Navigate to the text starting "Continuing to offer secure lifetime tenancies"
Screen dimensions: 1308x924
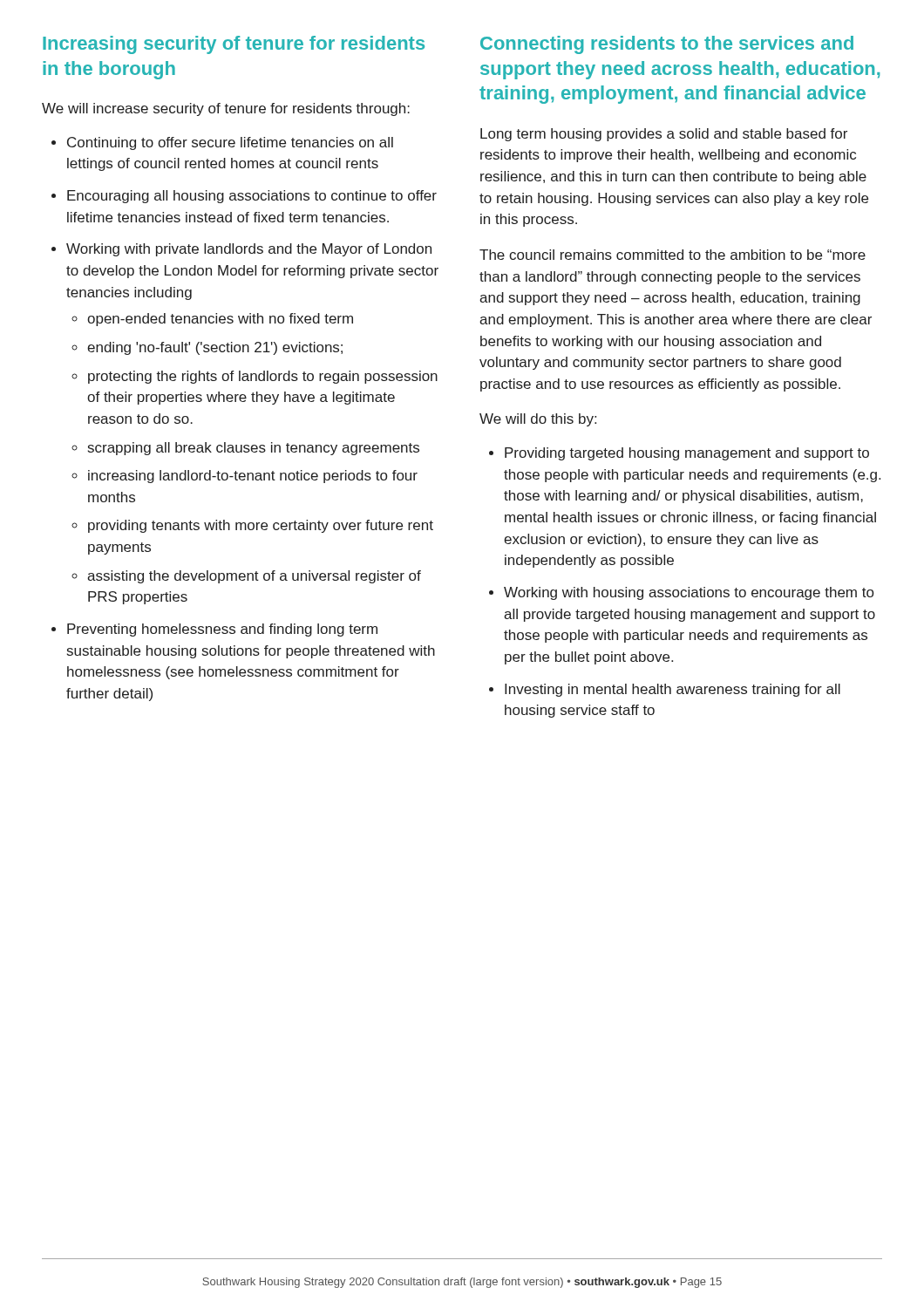230,153
